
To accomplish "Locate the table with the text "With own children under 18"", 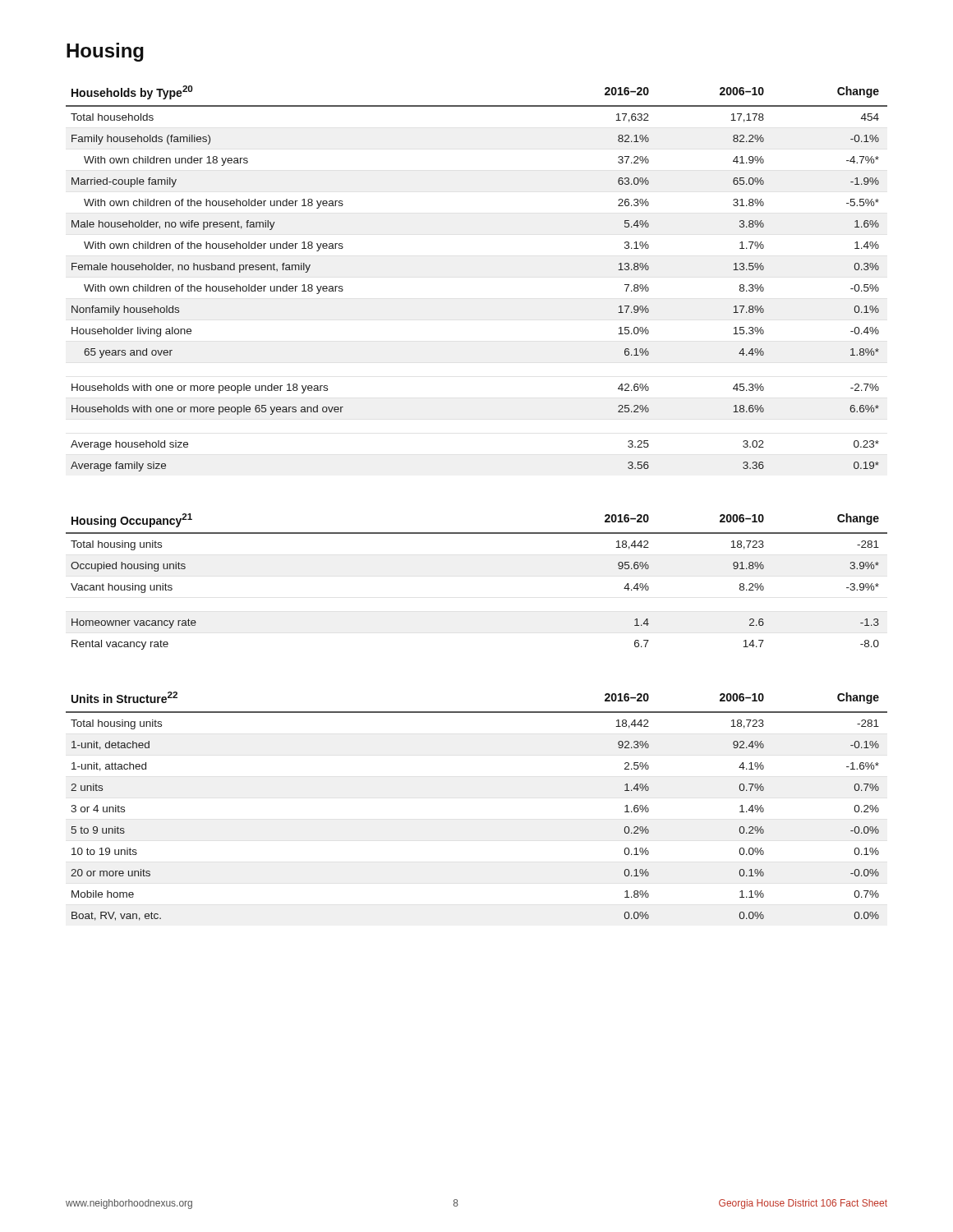I will tap(476, 276).
